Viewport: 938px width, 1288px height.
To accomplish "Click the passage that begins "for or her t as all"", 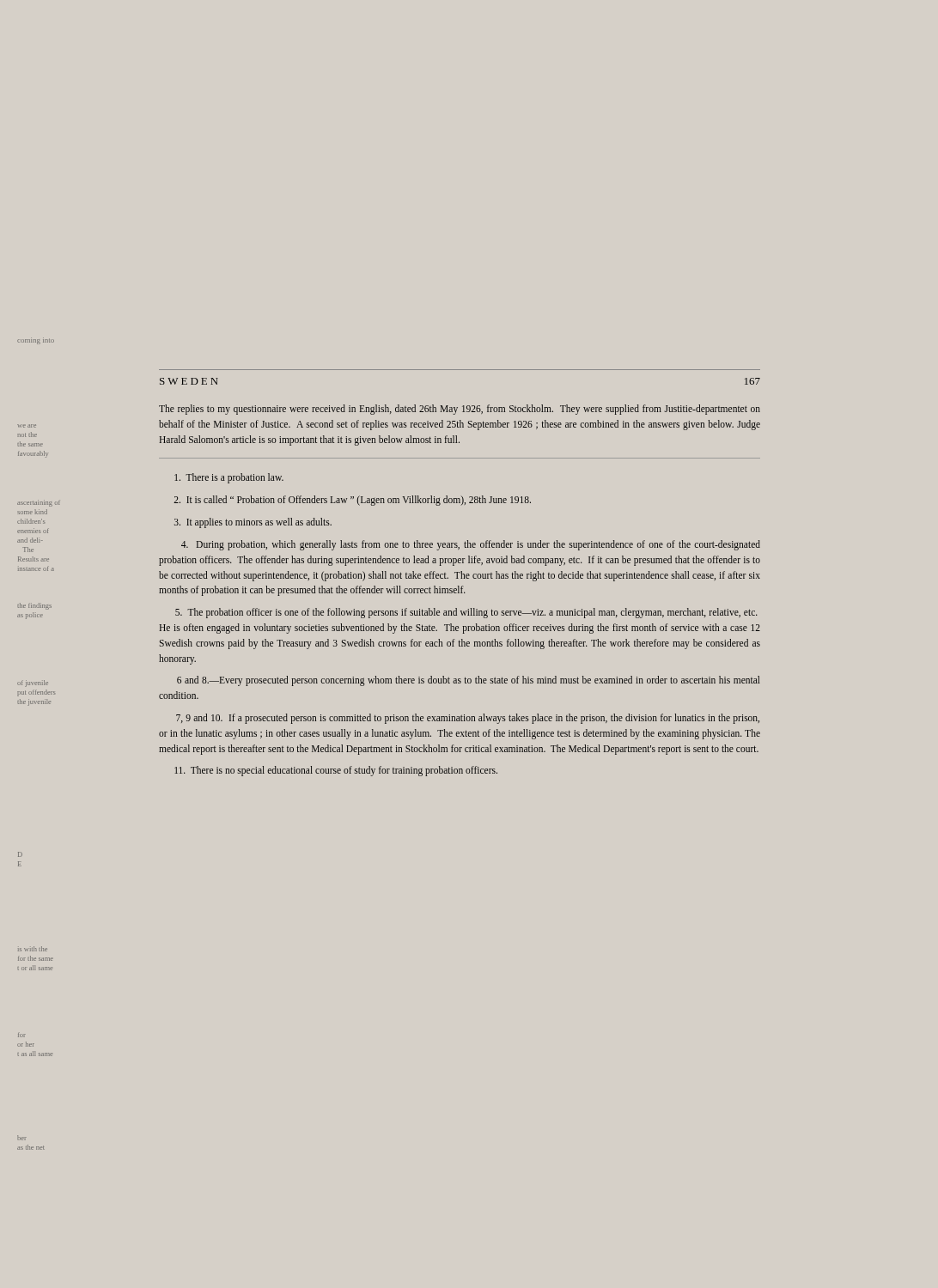I will tap(35, 1044).
